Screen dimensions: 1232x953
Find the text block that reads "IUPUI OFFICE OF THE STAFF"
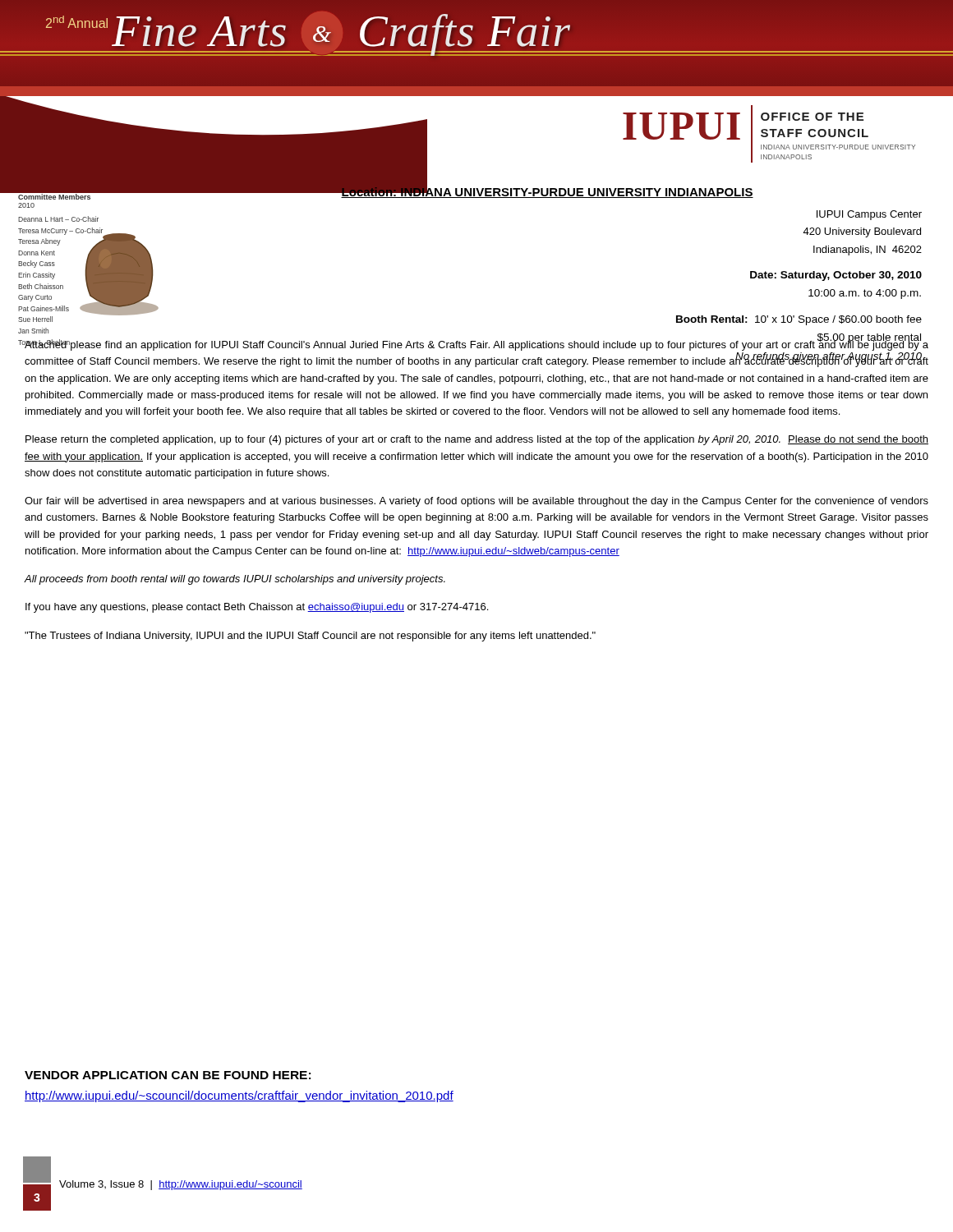tap(769, 134)
